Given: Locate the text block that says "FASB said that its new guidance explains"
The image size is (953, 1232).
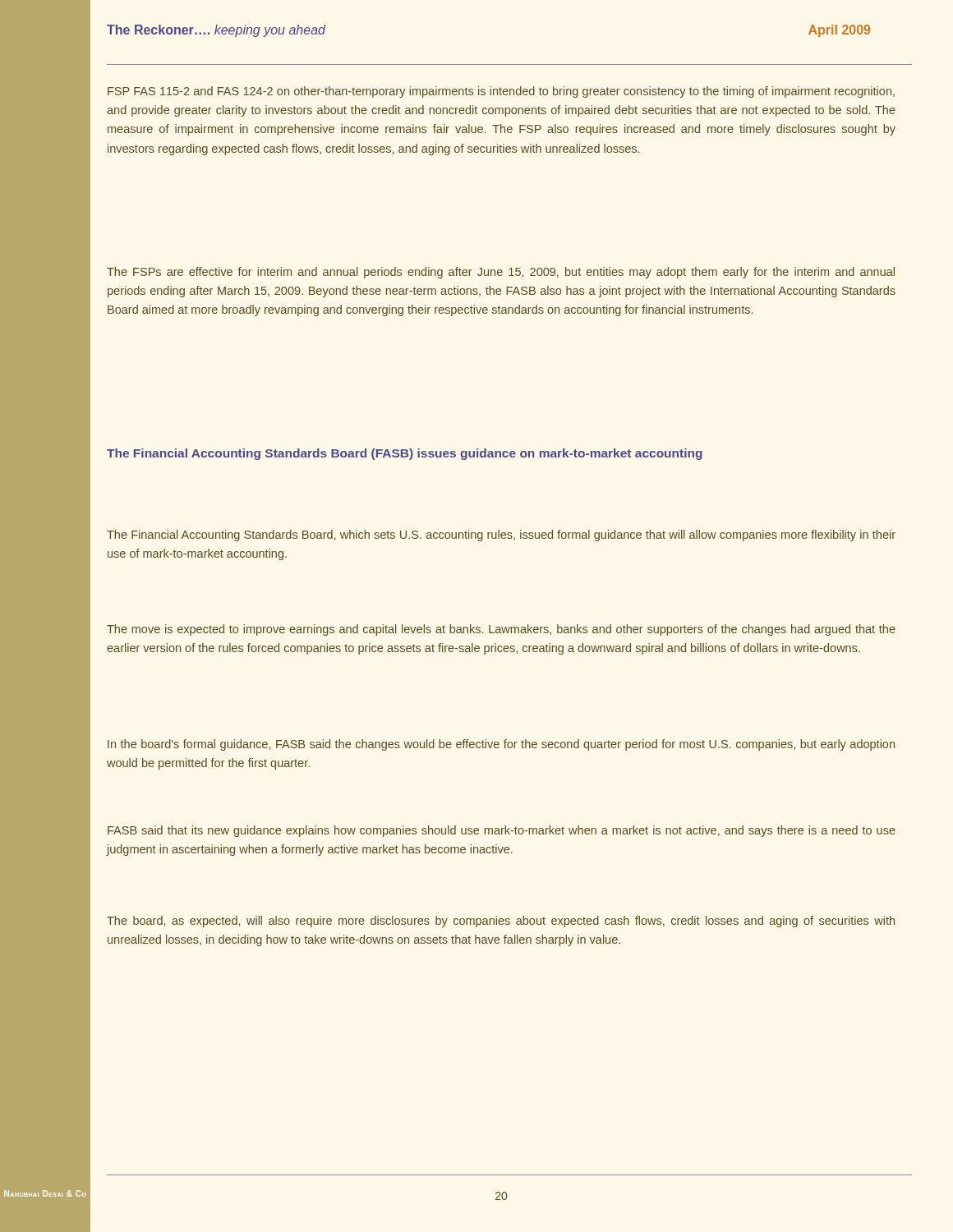Looking at the screenshot, I should 501,840.
